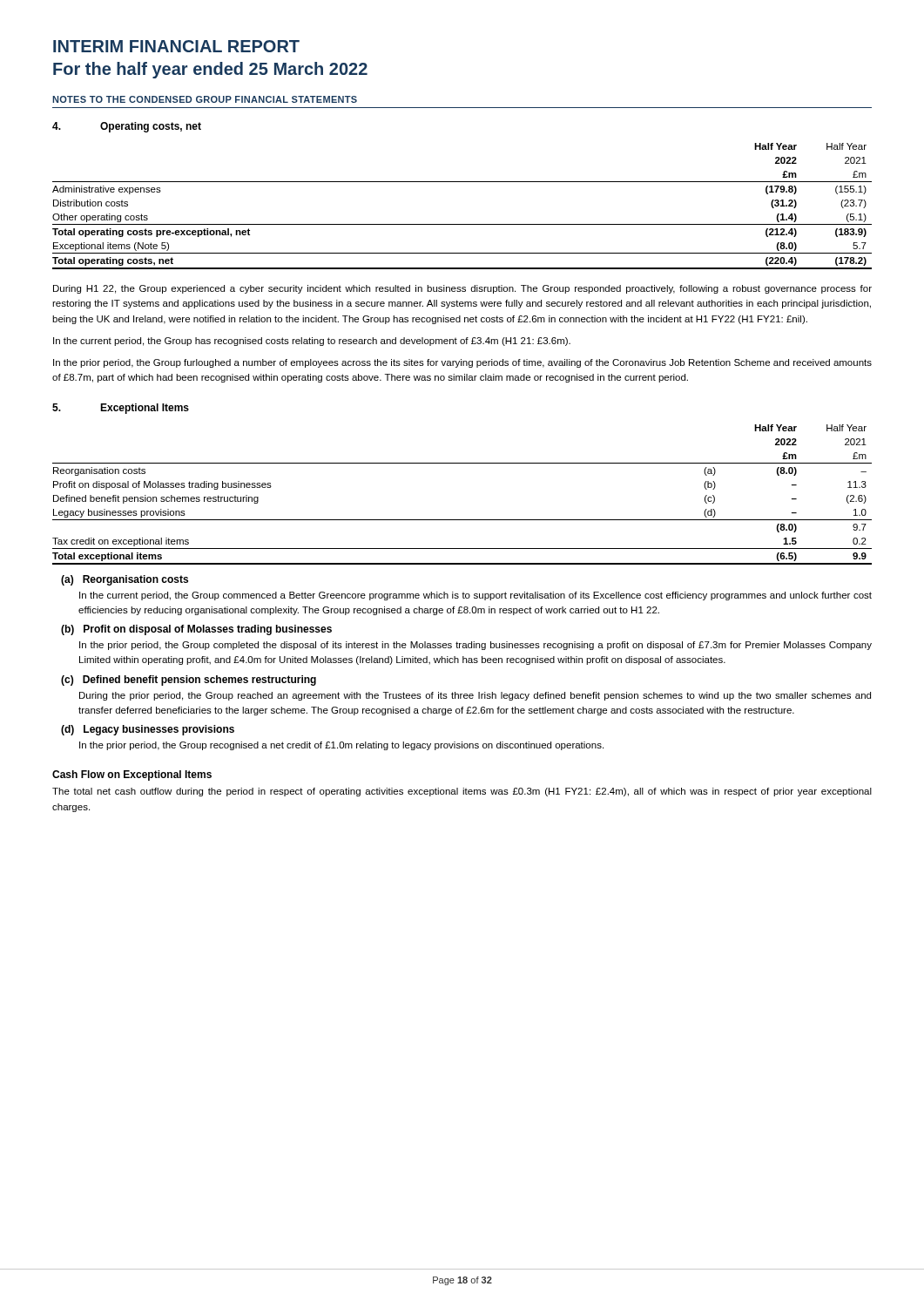Select the text starting "5. Exceptional Items"

tap(121, 407)
